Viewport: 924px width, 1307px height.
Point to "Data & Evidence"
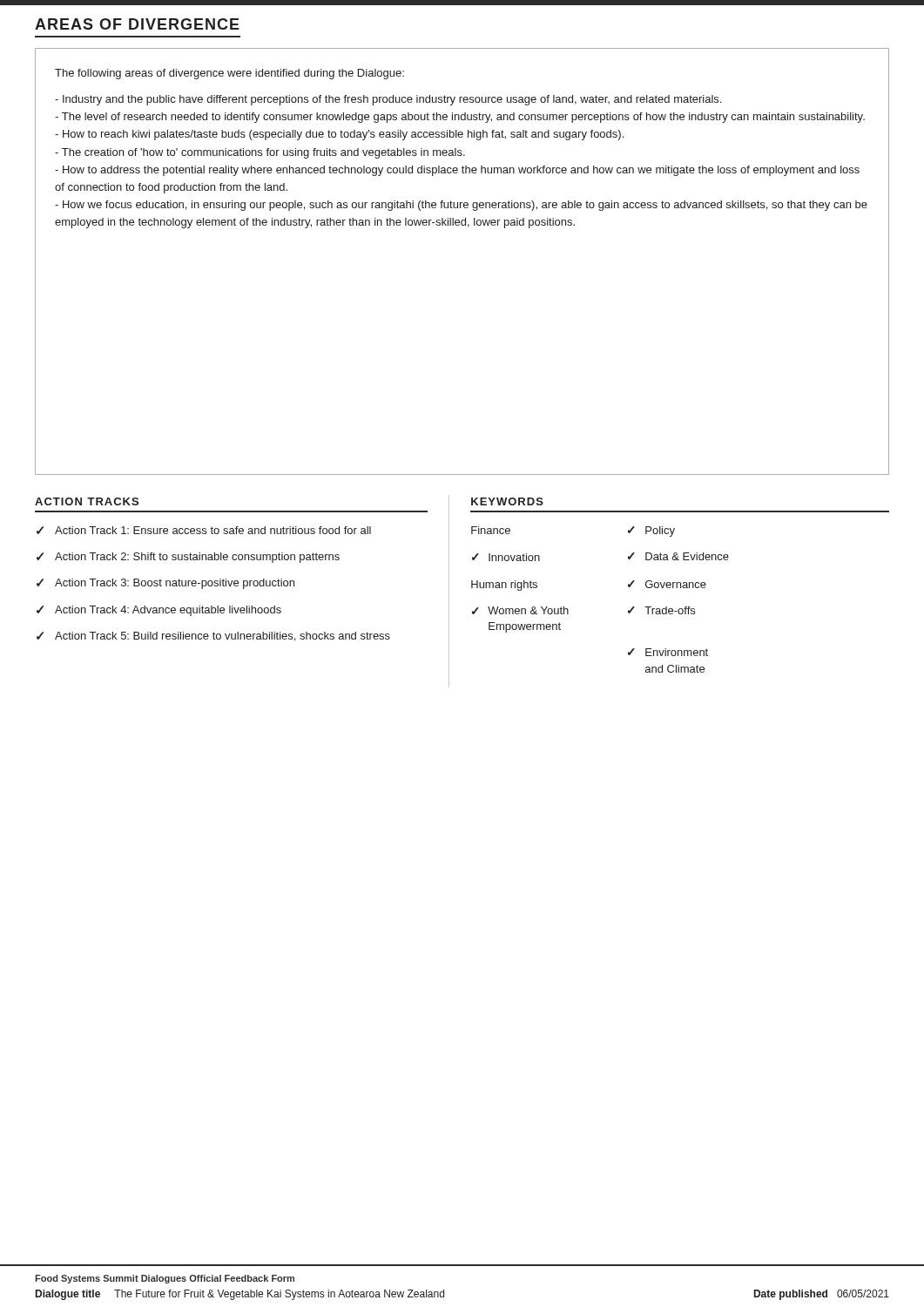pyautogui.click(x=687, y=557)
